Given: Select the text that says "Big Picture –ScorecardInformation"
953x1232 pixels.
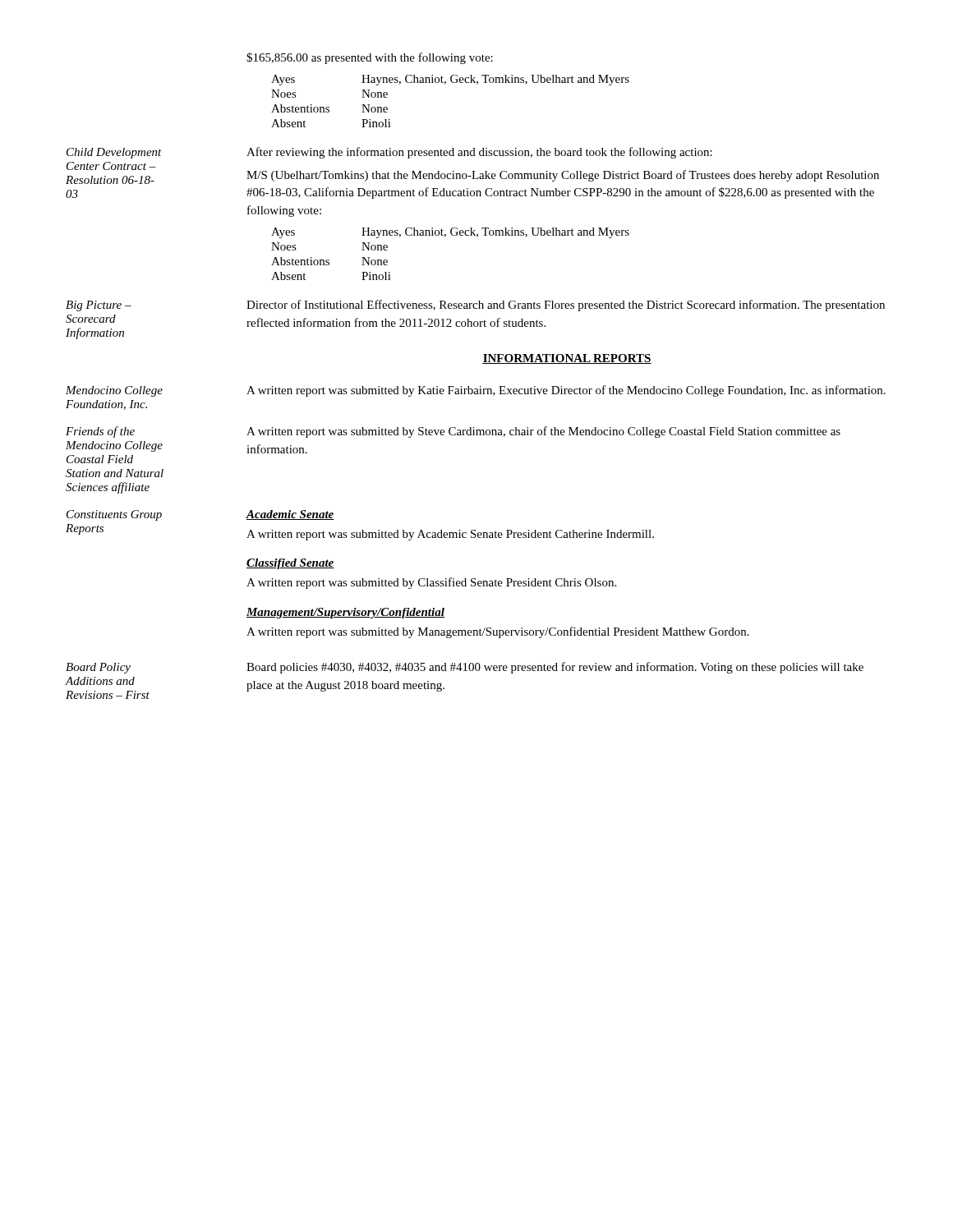Looking at the screenshot, I should pyautogui.click(x=98, y=318).
